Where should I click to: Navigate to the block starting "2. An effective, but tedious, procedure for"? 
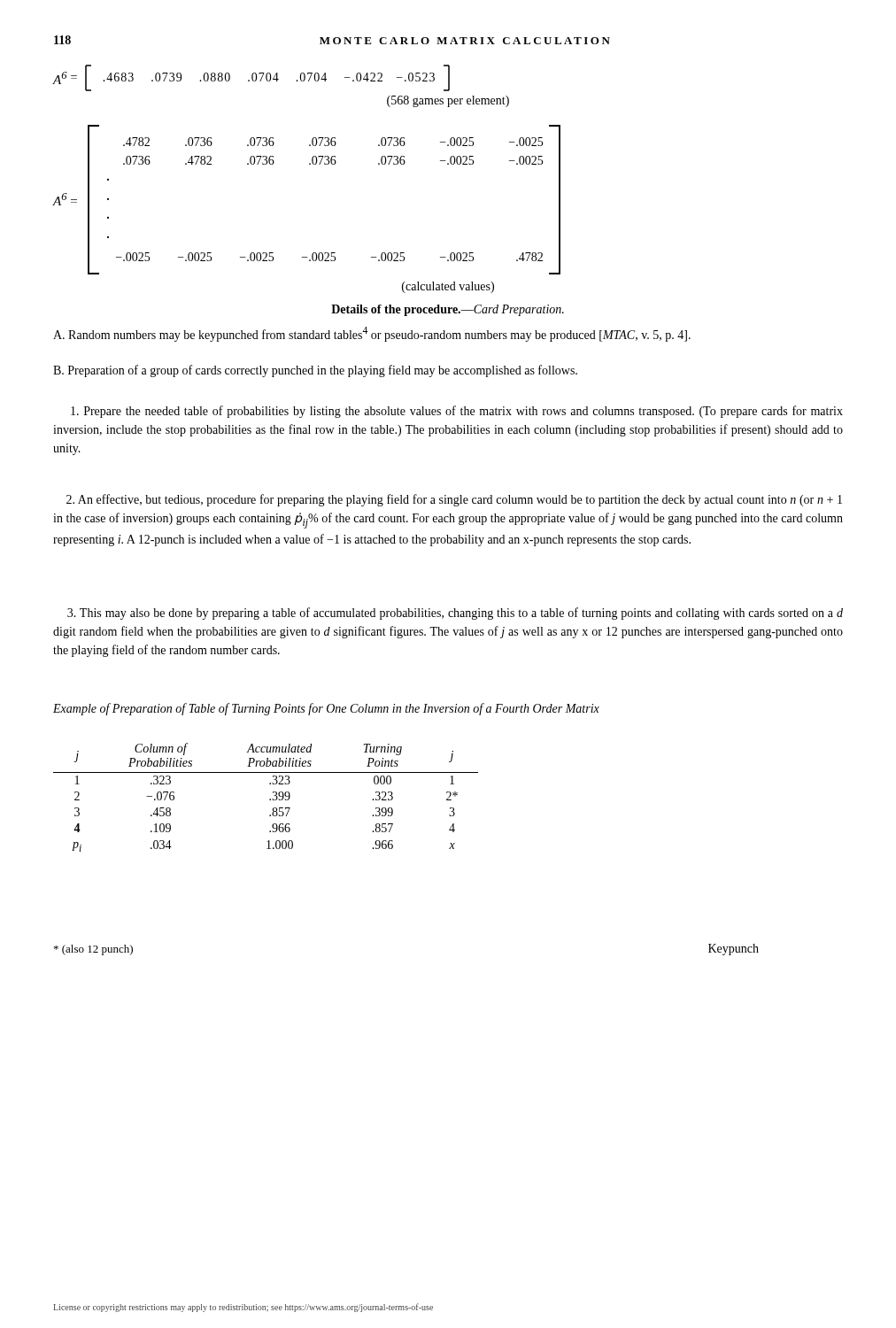[x=448, y=520]
